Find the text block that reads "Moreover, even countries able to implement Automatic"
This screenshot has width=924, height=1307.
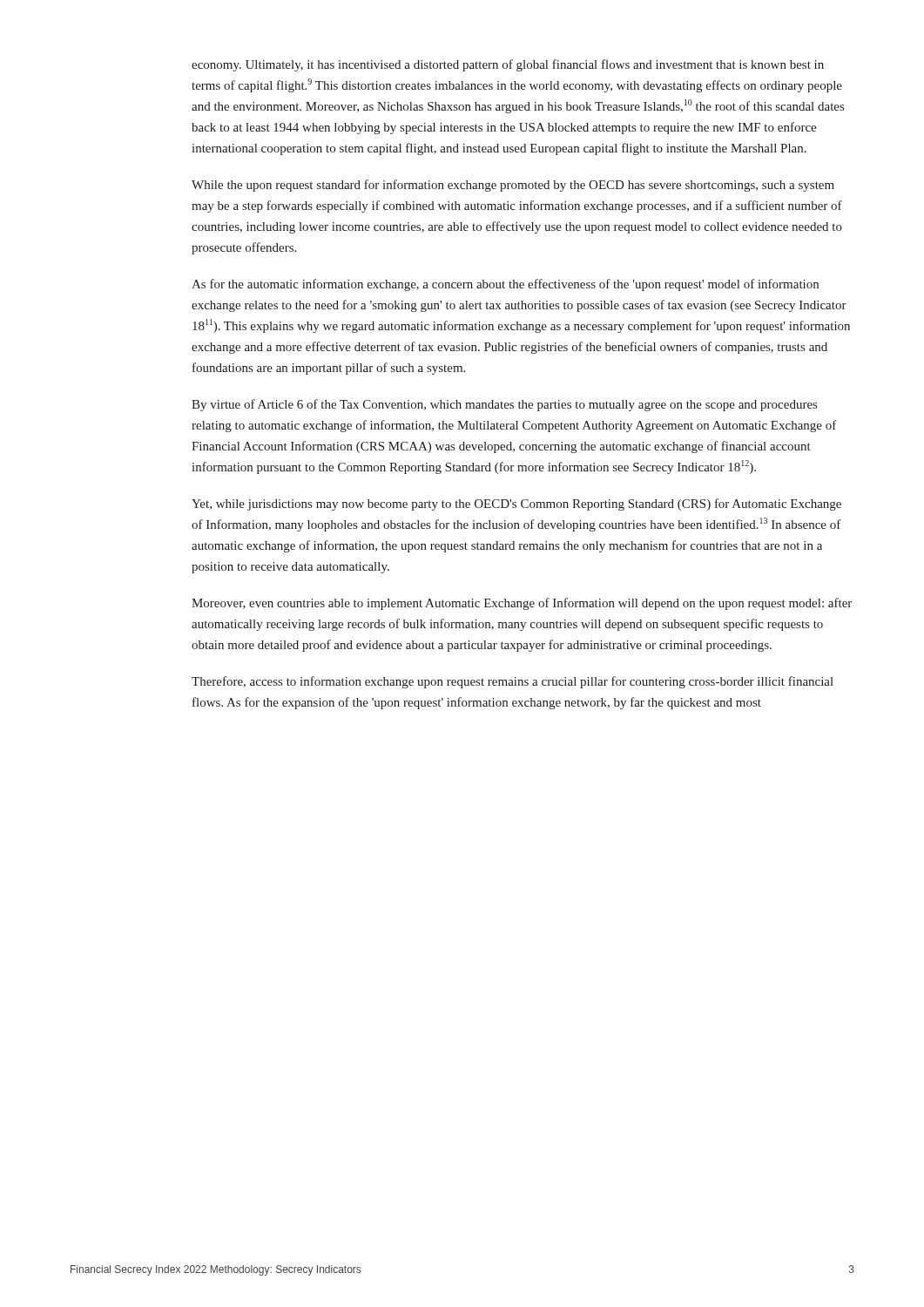click(523, 624)
